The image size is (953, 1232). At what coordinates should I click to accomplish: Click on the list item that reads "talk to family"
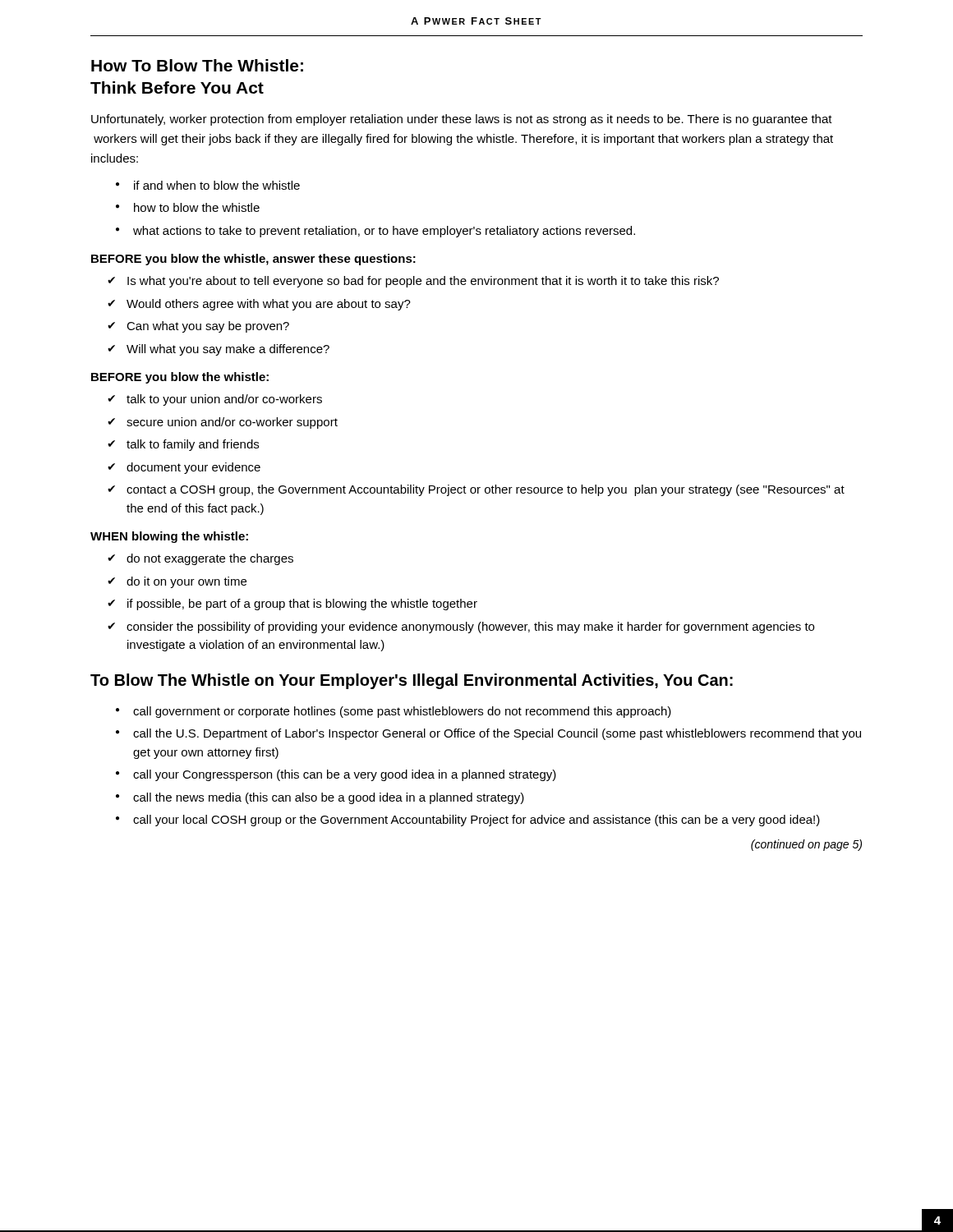coord(183,445)
